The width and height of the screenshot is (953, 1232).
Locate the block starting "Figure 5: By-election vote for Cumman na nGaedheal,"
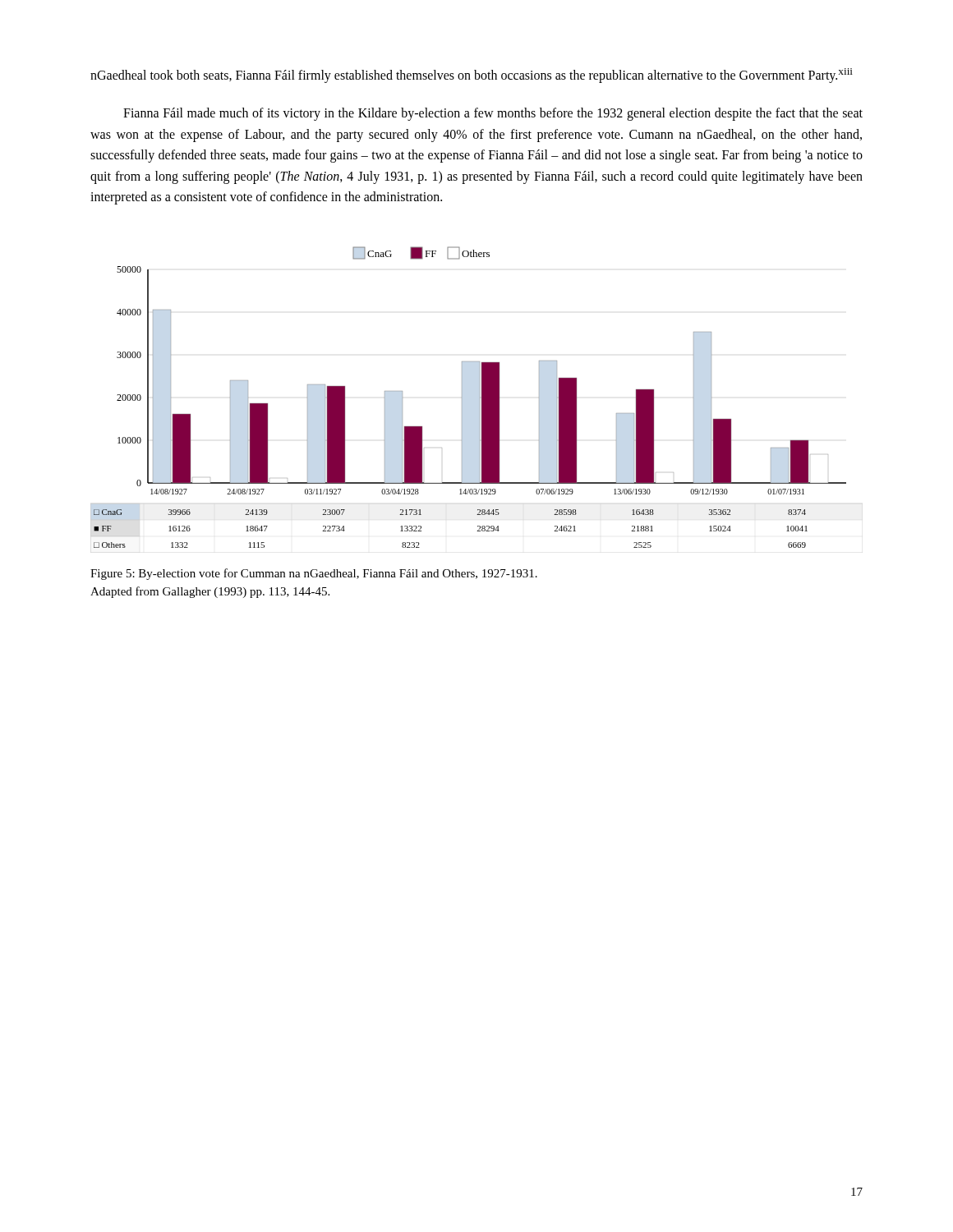(314, 582)
